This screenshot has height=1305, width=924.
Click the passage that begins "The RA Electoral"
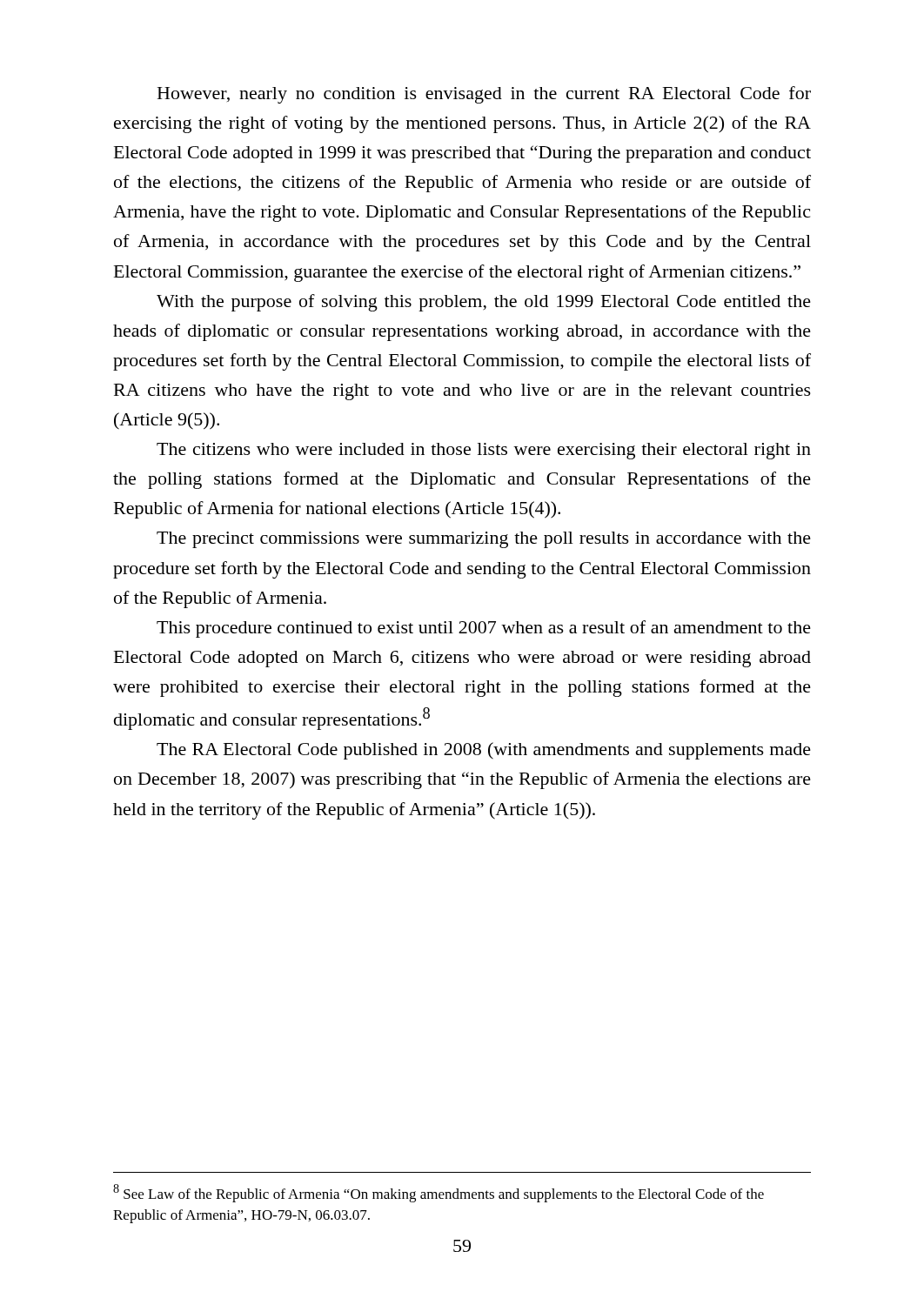[x=462, y=779]
